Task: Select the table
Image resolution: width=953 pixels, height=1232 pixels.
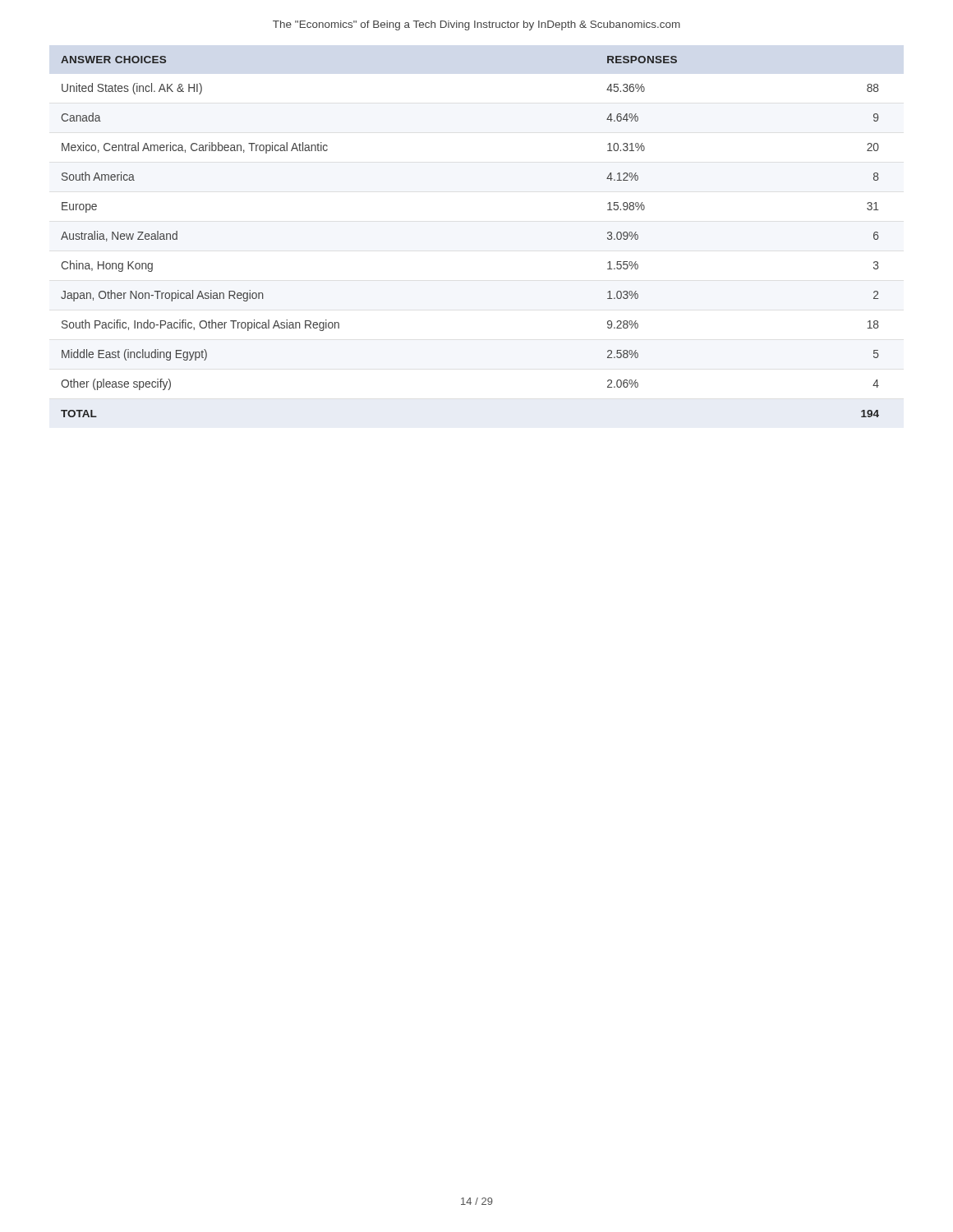Action: click(x=476, y=237)
